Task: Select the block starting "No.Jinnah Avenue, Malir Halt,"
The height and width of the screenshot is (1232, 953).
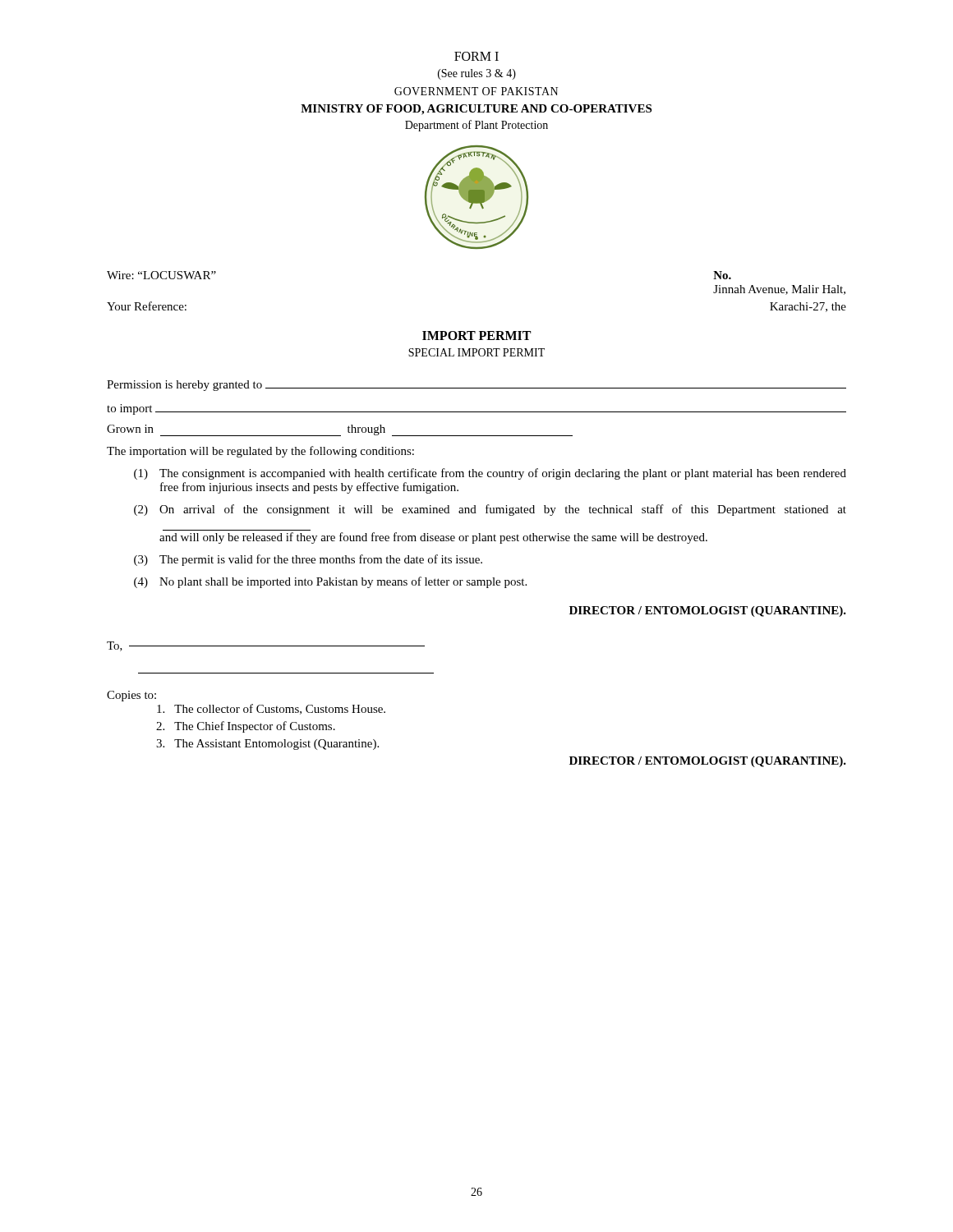Action: pos(780,282)
